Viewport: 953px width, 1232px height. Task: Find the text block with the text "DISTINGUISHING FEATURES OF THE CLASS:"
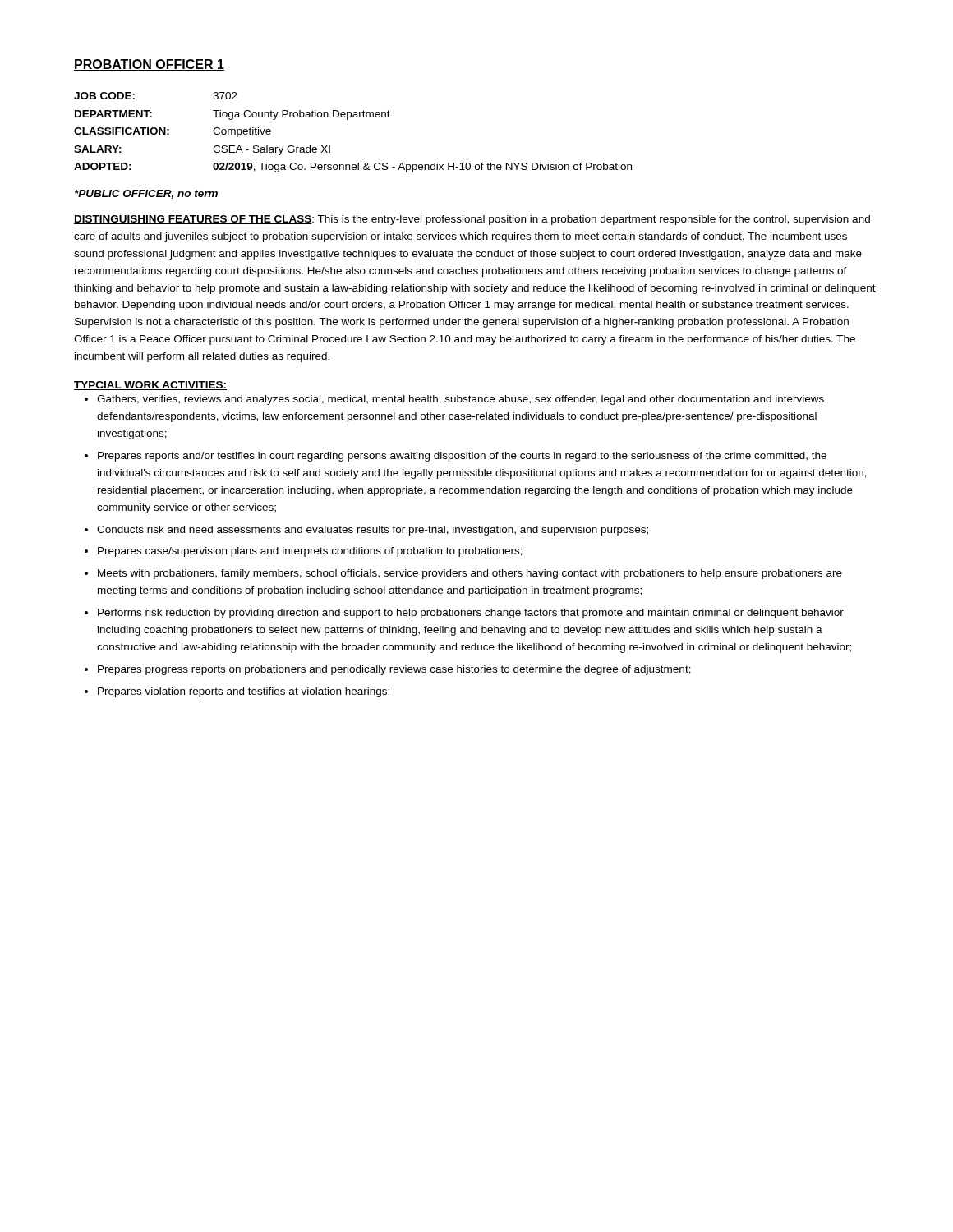pyautogui.click(x=475, y=287)
